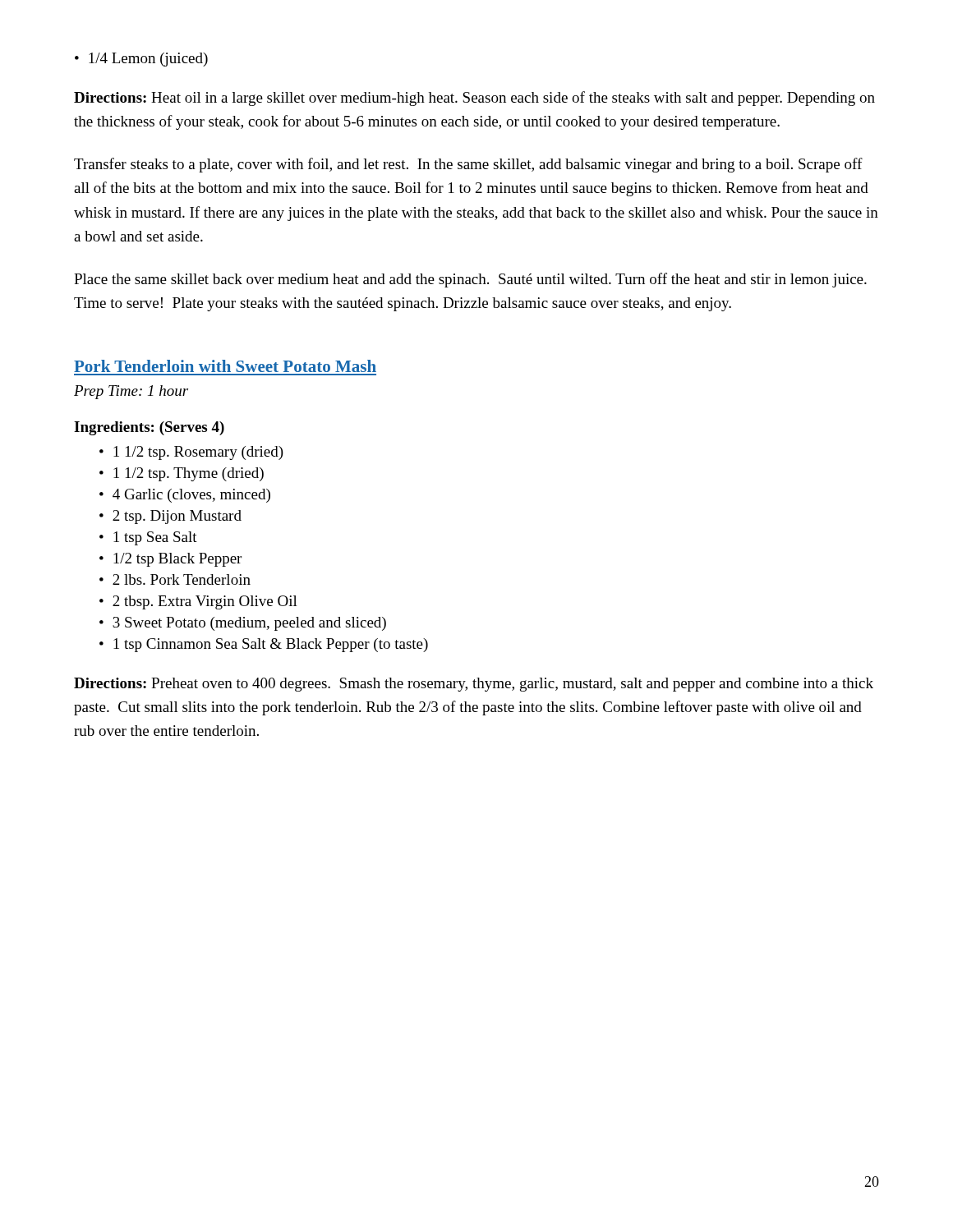The image size is (953, 1232).
Task: Locate the block of text that opens with "Place the same skillet back over medium"
Action: pos(471,291)
